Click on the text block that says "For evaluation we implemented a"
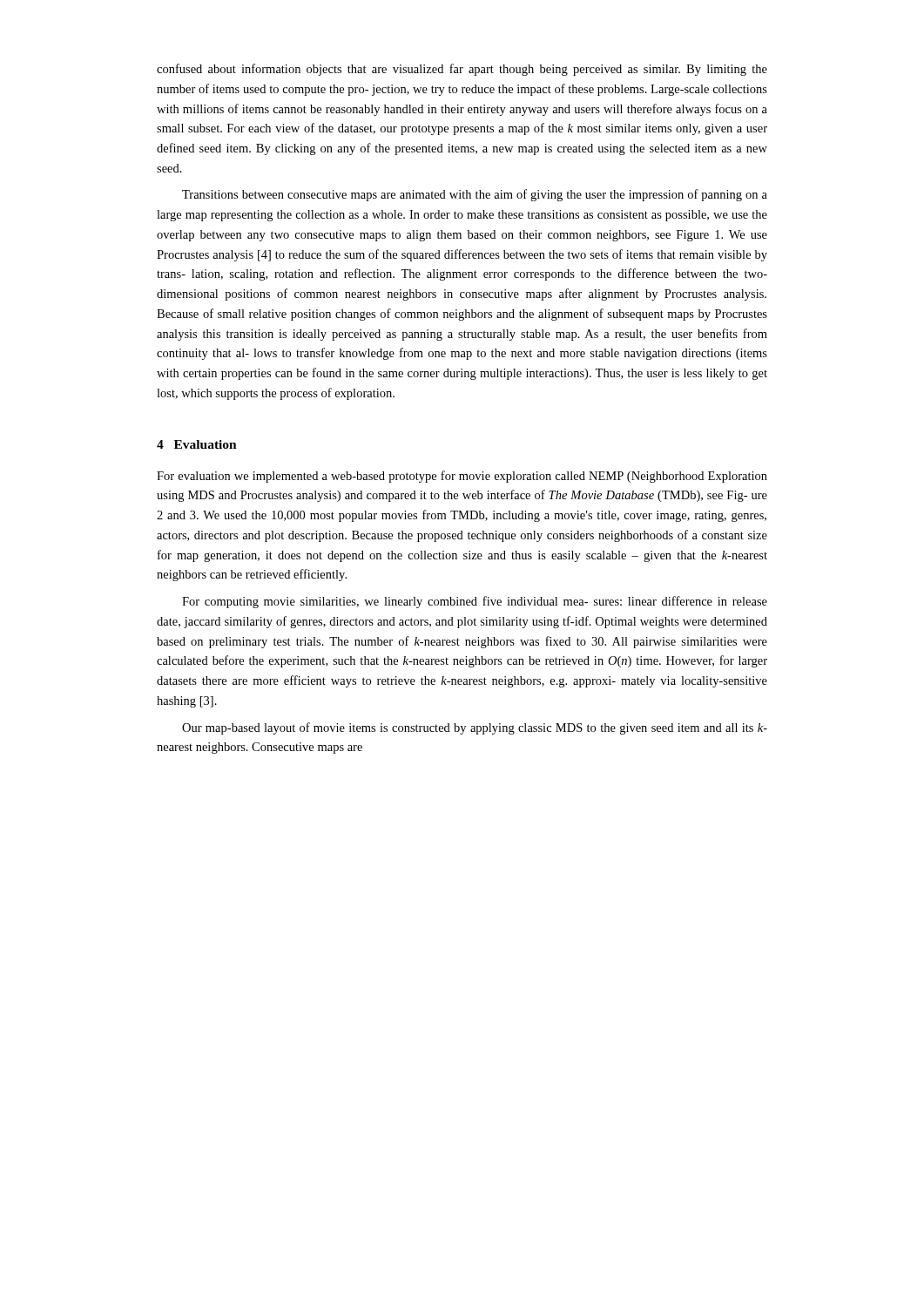 [462, 612]
